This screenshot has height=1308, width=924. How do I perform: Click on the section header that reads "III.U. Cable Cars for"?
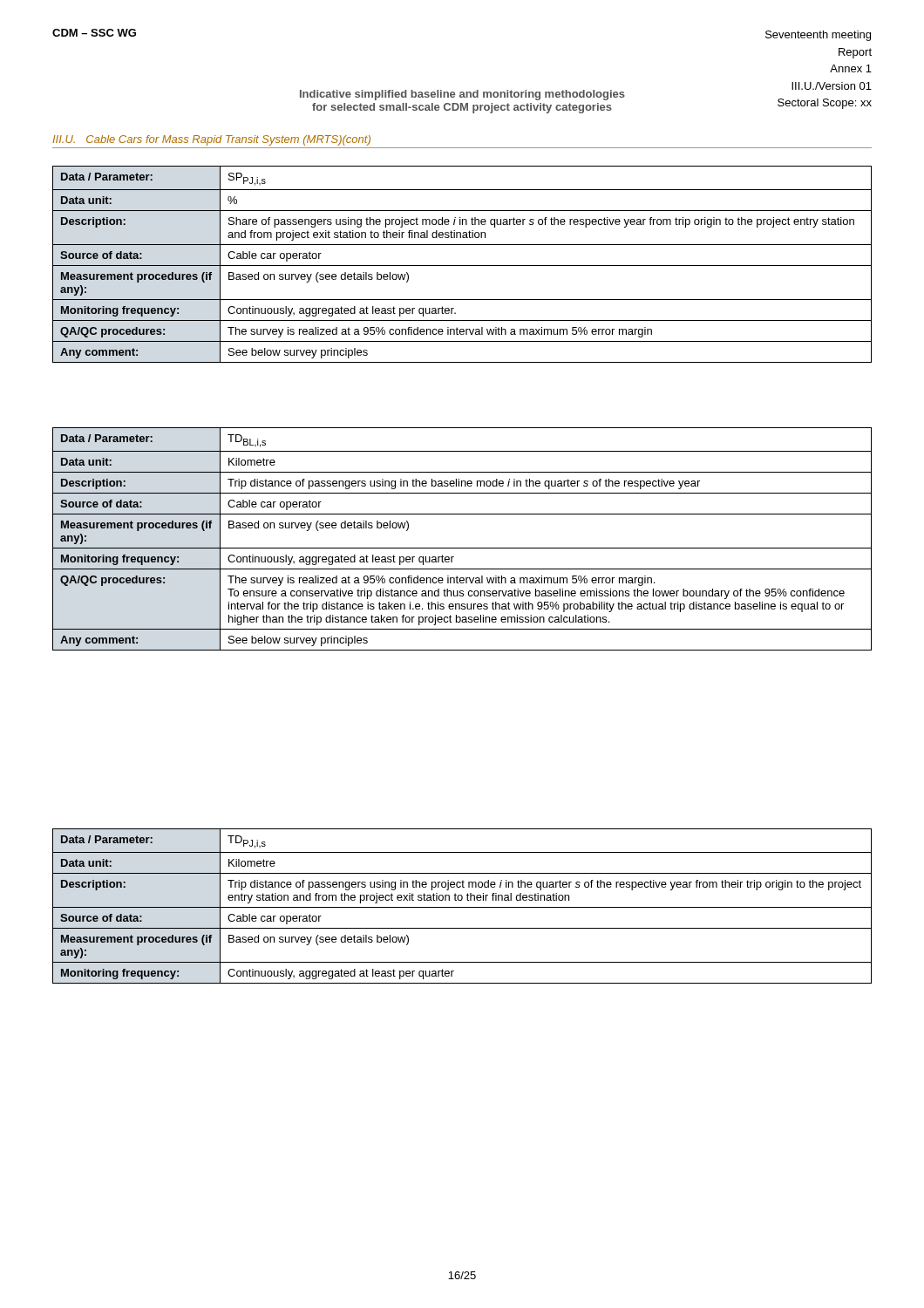tap(212, 139)
